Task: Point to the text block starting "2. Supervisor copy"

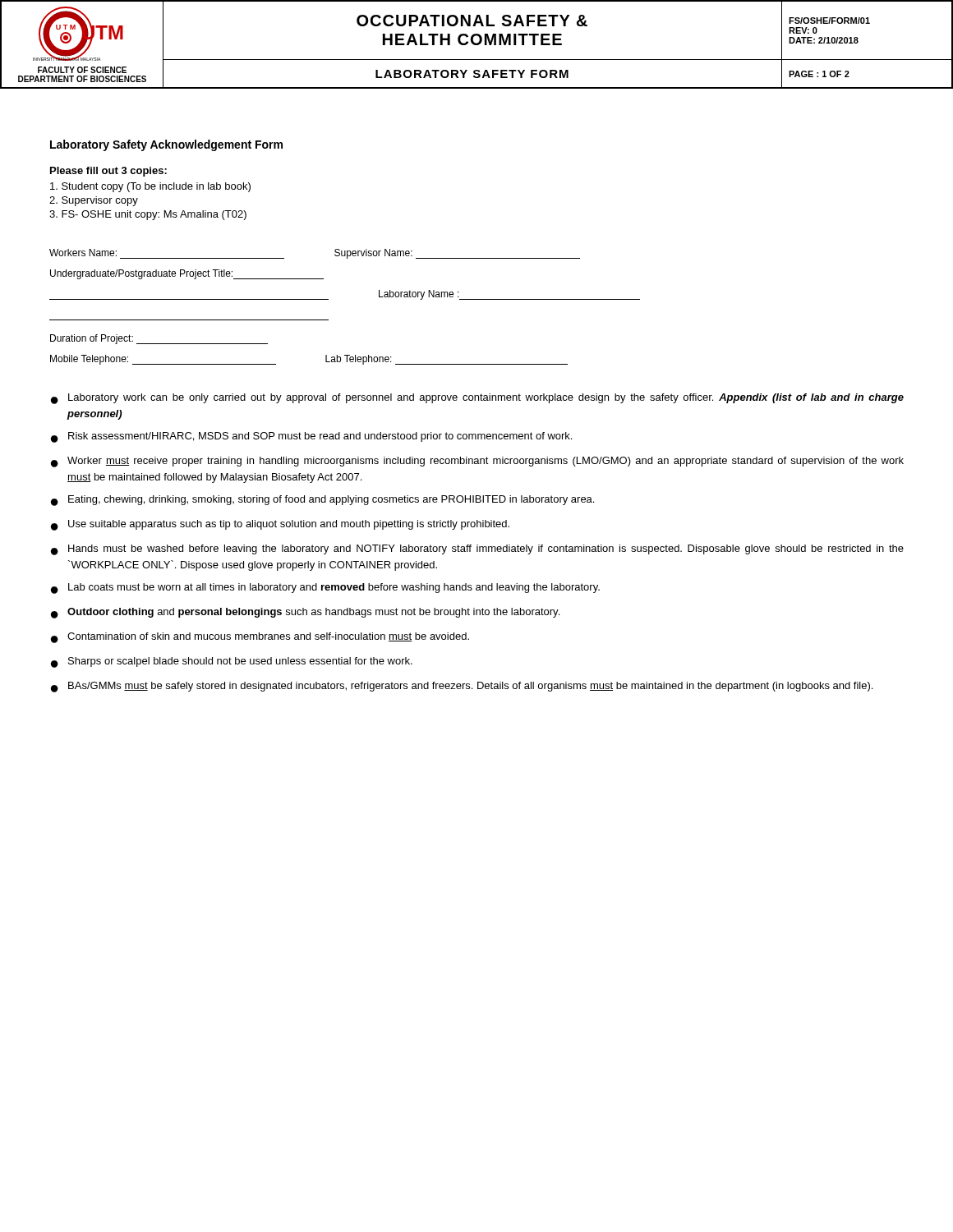Action: coord(93,200)
